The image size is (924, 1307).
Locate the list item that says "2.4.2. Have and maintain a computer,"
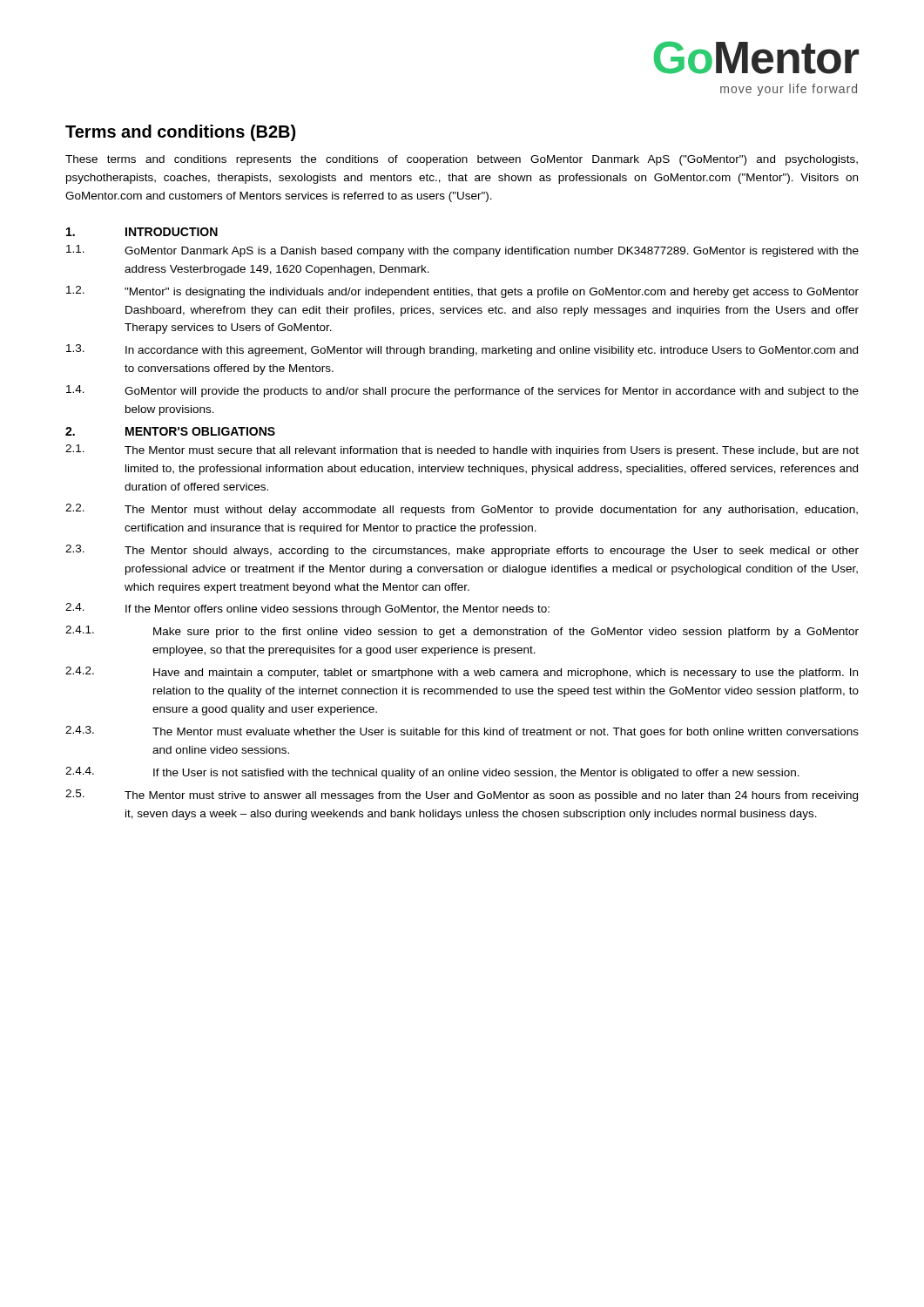tap(462, 691)
